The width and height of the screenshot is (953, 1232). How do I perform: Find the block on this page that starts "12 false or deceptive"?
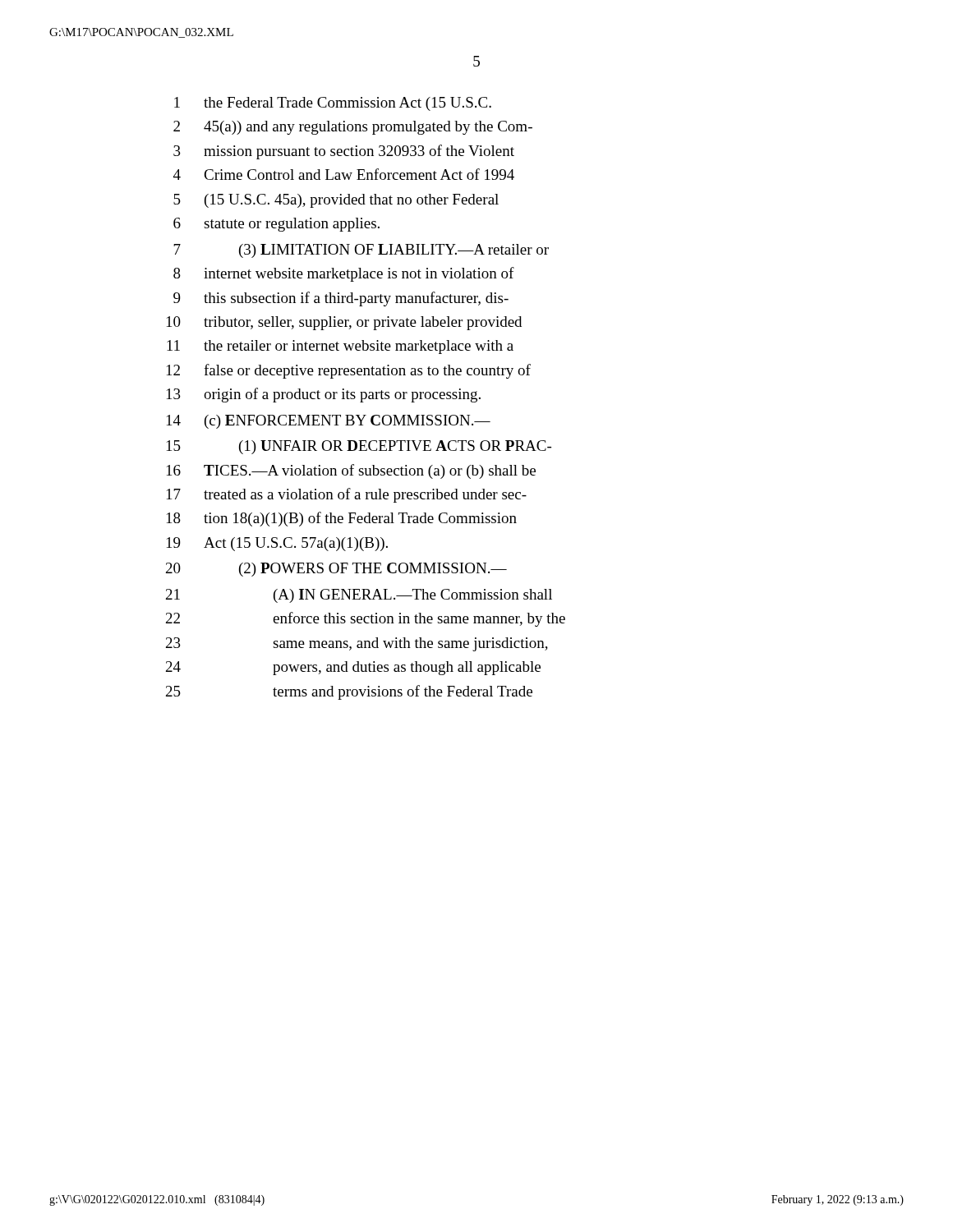point(509,370)
